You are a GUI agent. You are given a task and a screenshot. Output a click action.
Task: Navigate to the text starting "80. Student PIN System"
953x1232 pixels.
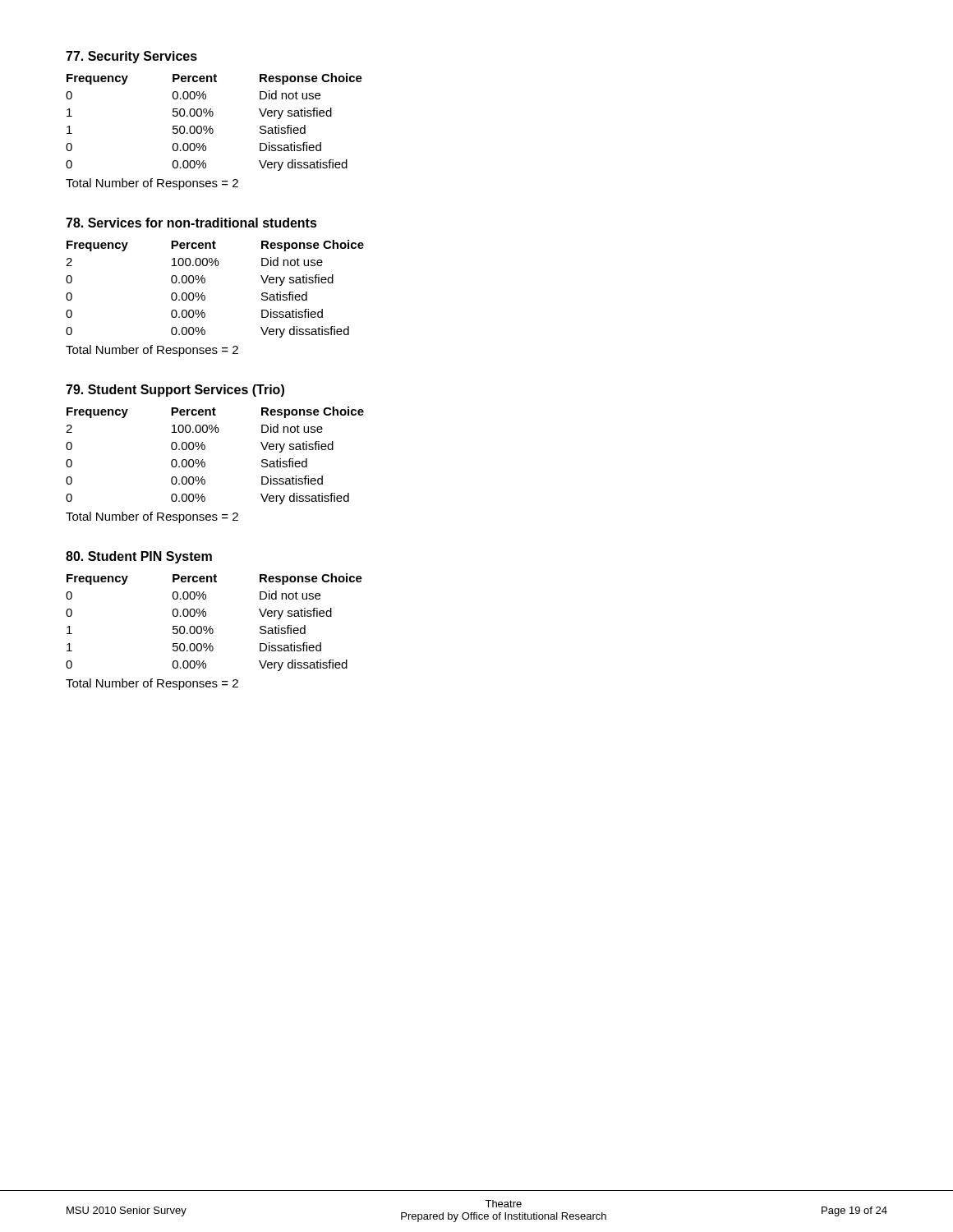(139, 556)
